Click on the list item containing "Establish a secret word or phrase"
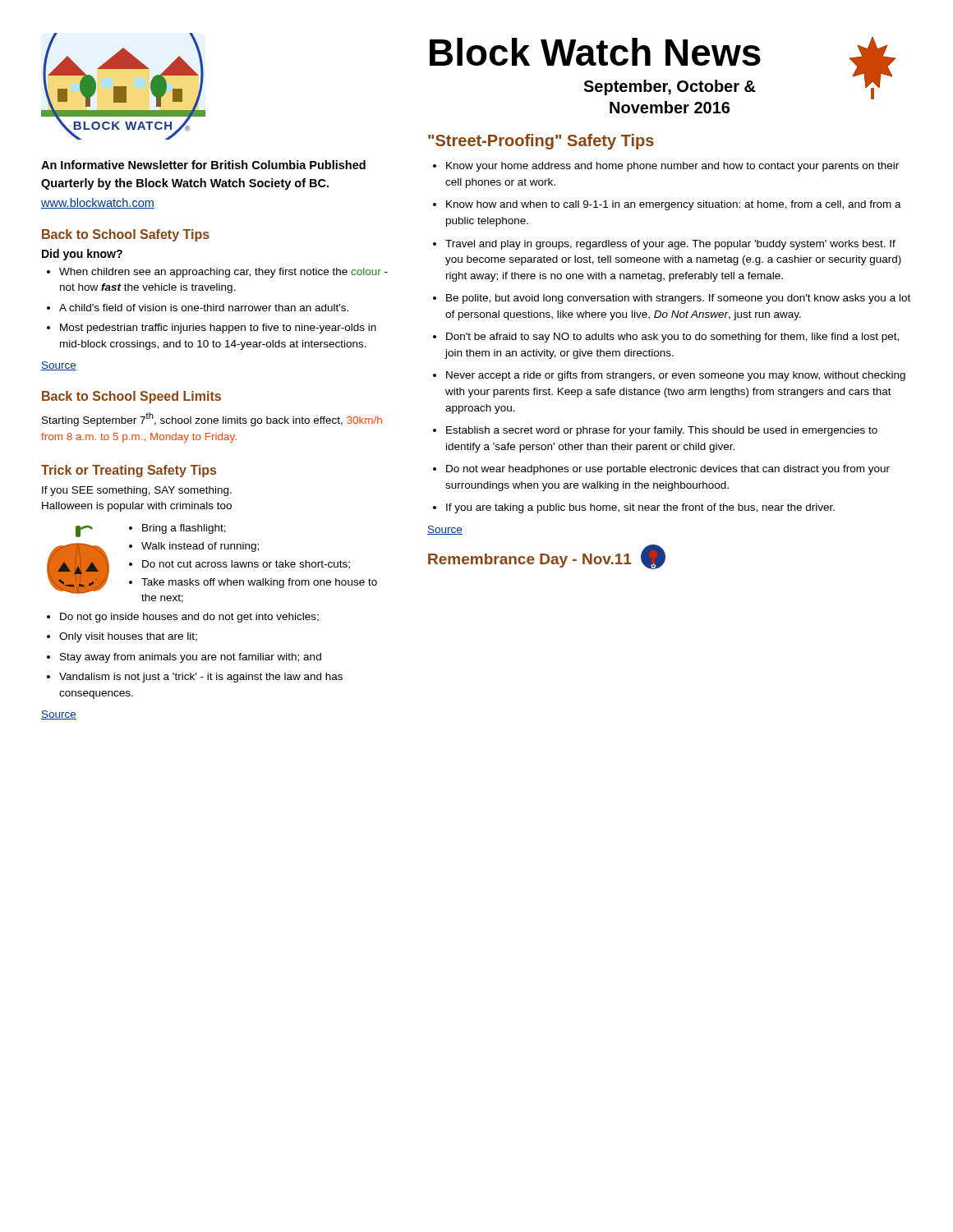Image resolution: width=953 pixels, height=1232 pixels. tap(679, 438)
